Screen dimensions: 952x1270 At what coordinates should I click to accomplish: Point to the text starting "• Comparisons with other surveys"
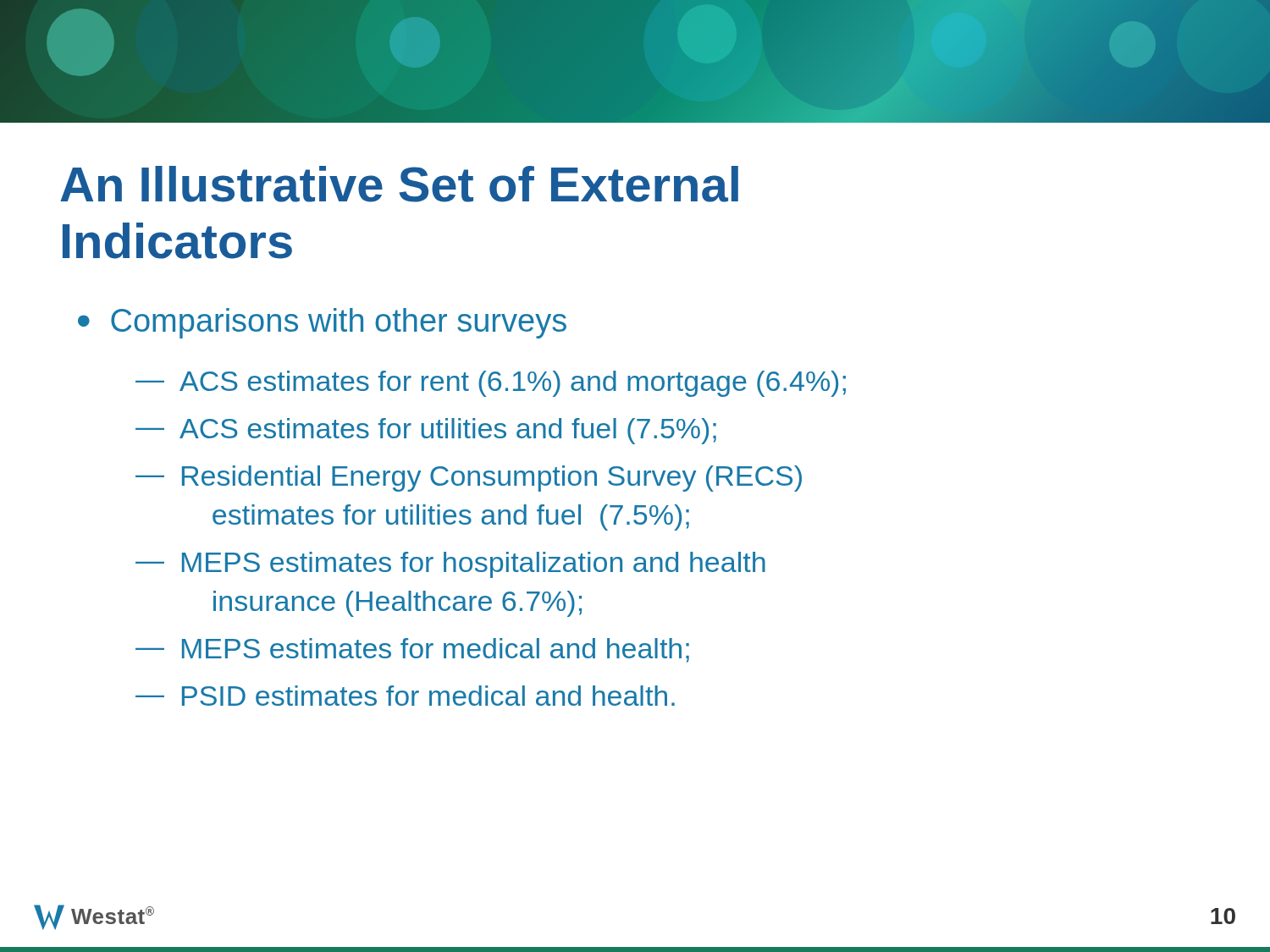pyautogui.click(x=322, y=323)
